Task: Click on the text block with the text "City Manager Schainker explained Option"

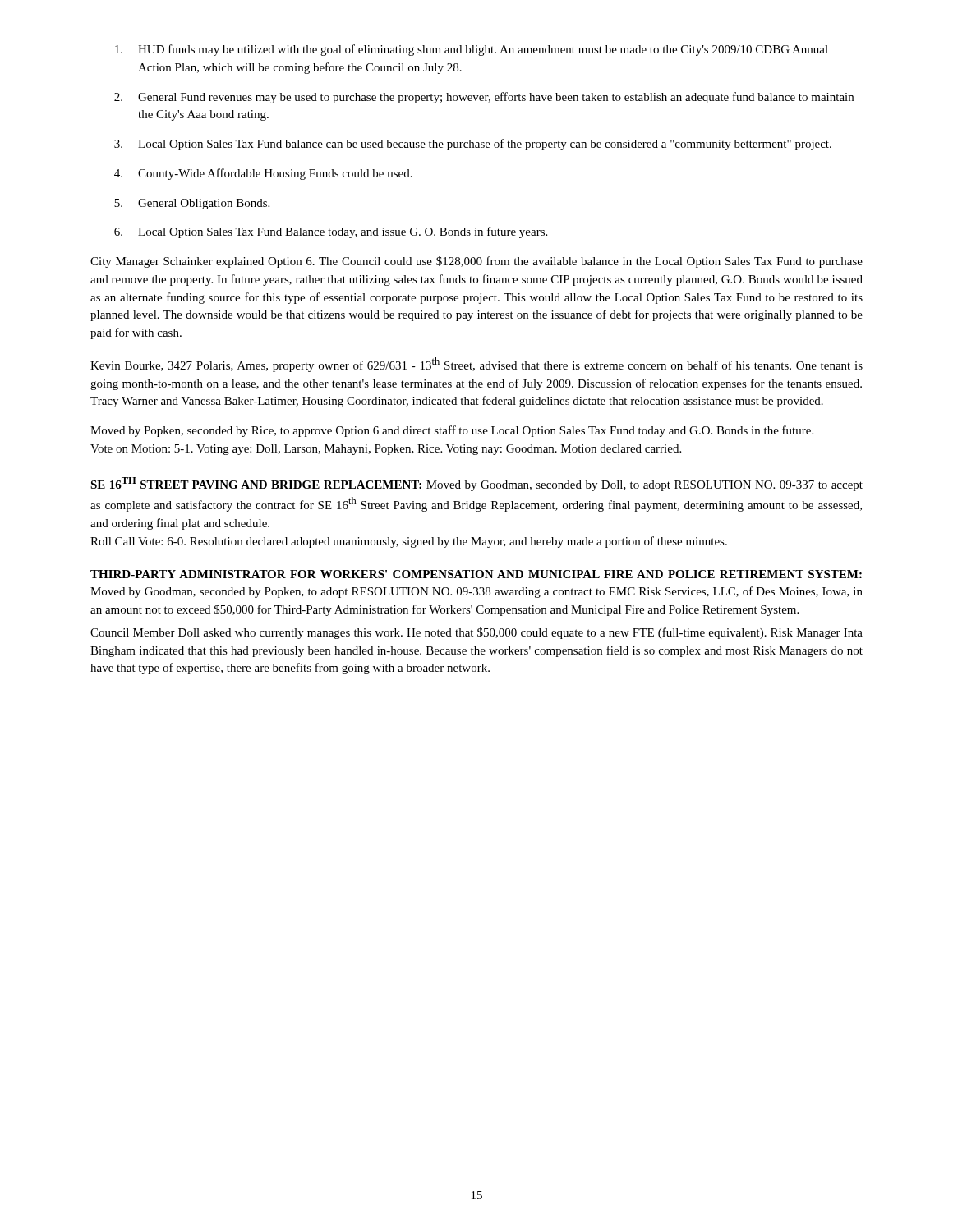Action: pos(476,297)
